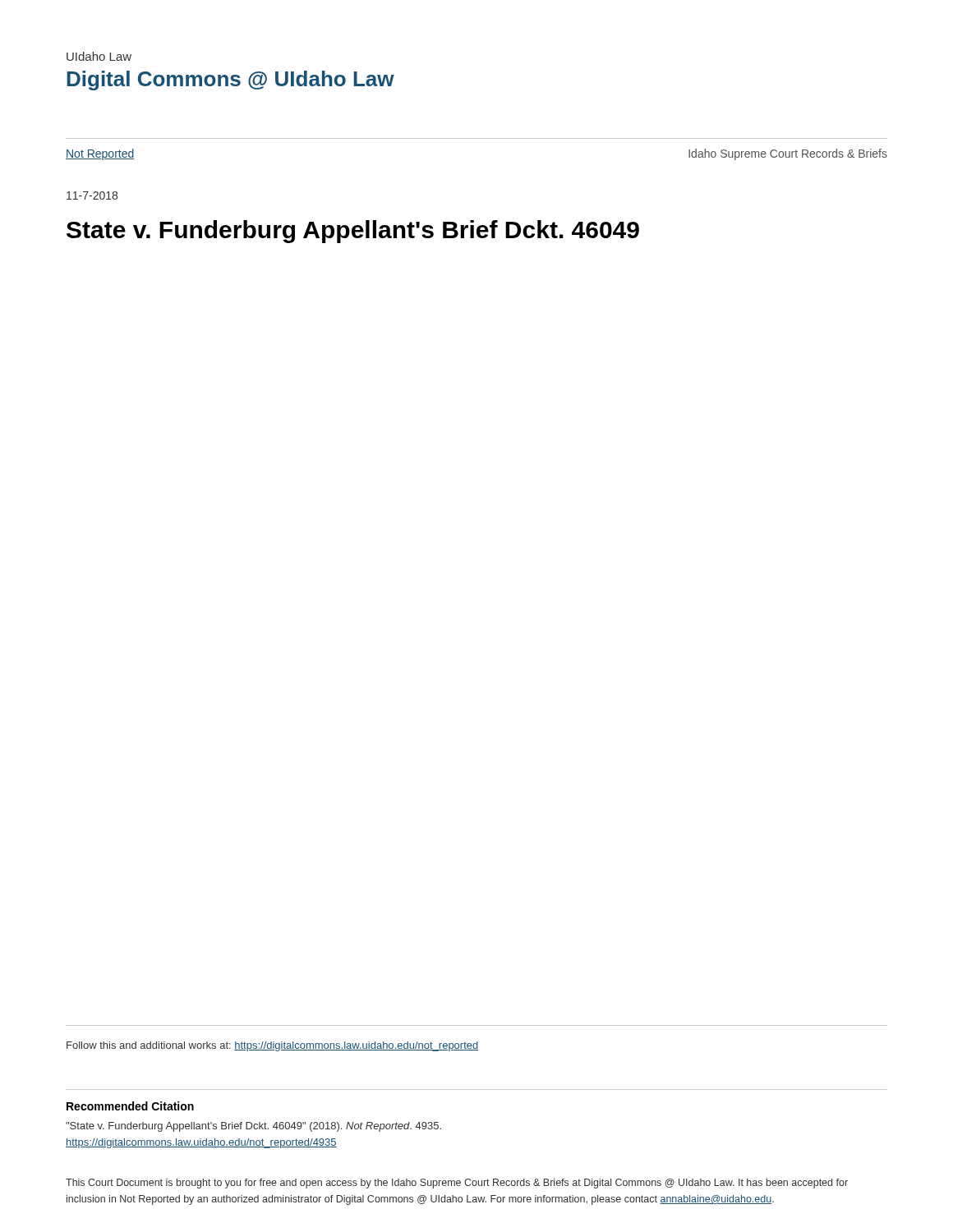The height and width of the screenshot is (1232, 953).
Task: Locate the text starting "Not Reported"
Action: pyautogui.click(x=100, y=154)
